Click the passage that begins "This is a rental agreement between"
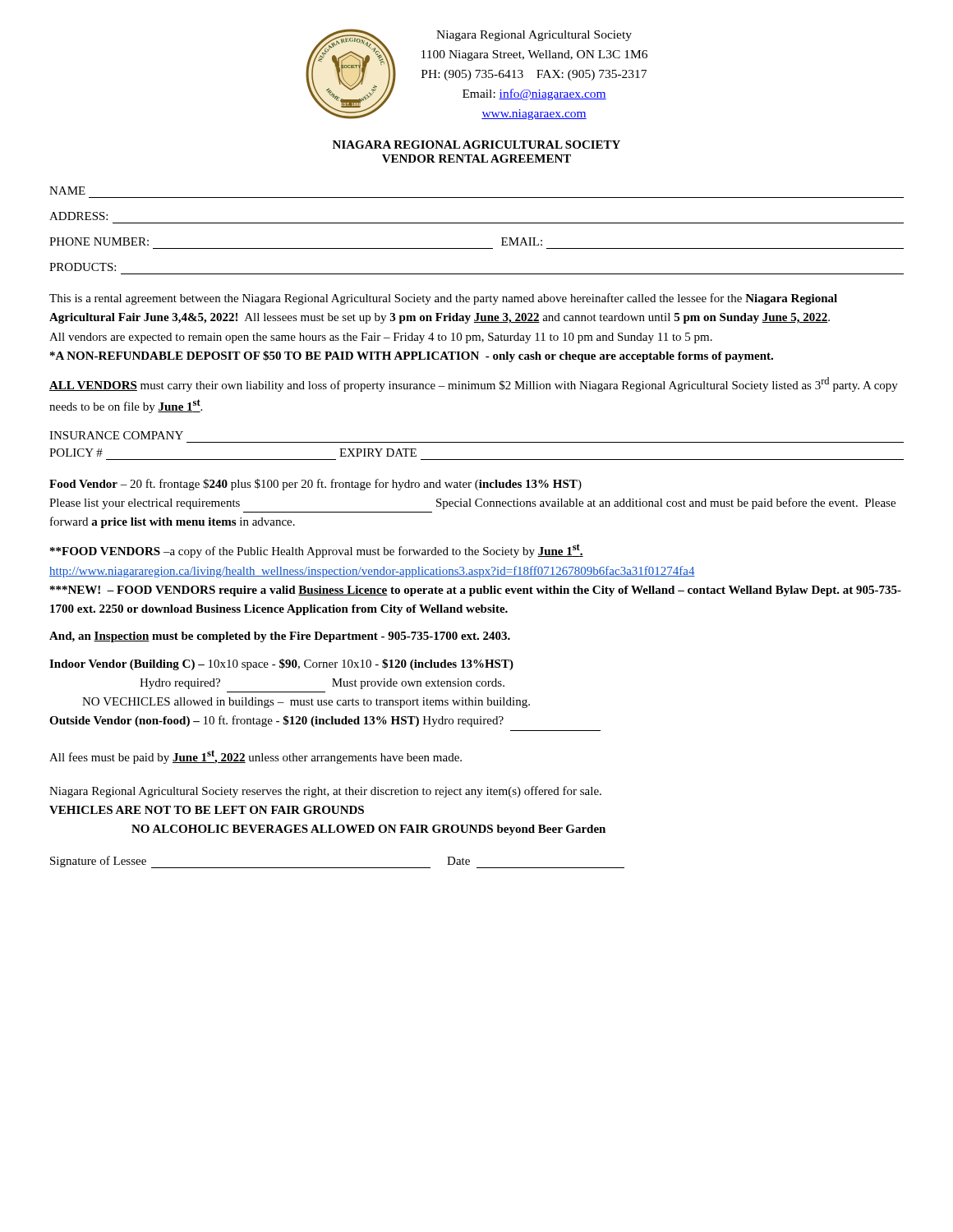This screenshot has width=953, height=1232. [443, 327]
